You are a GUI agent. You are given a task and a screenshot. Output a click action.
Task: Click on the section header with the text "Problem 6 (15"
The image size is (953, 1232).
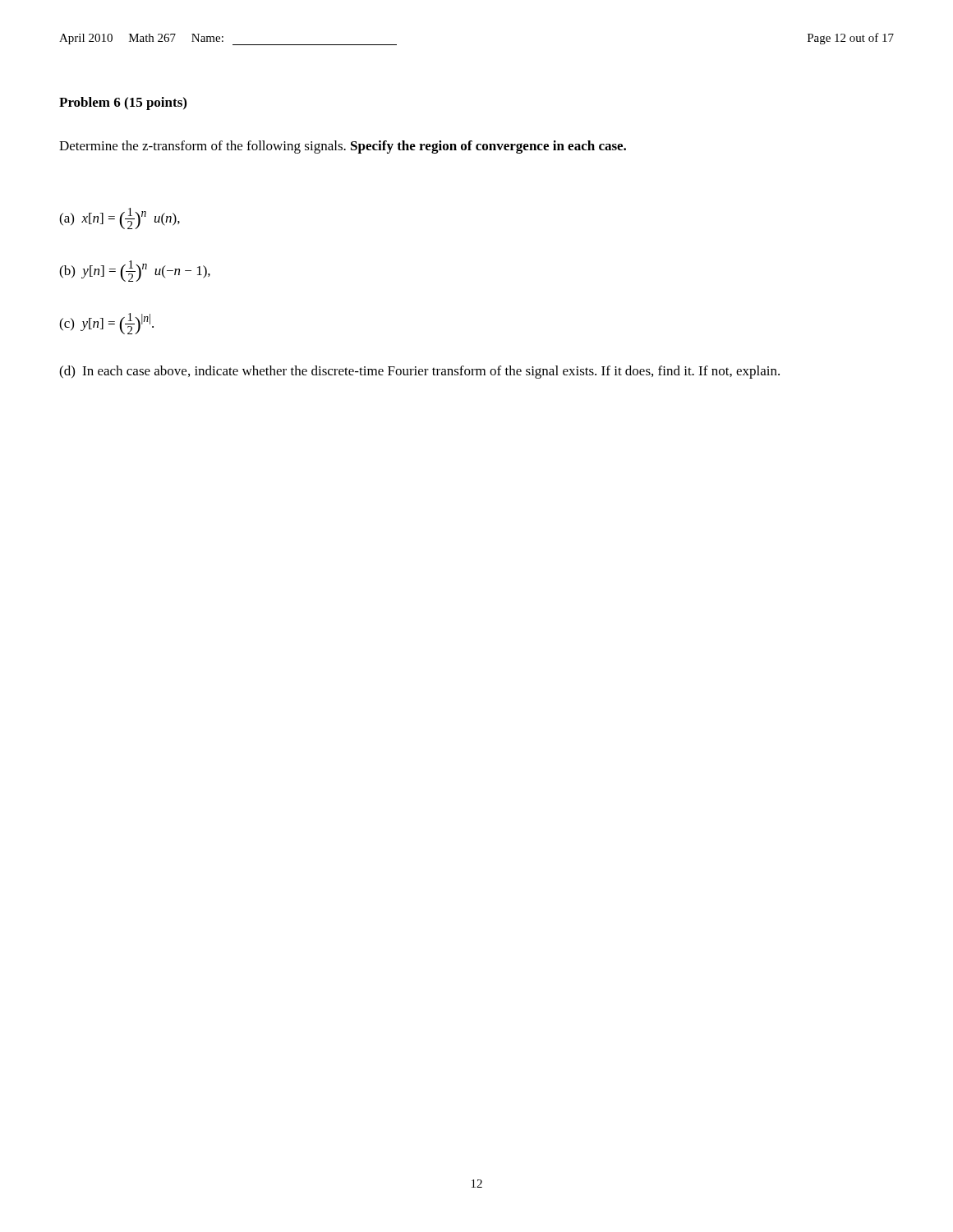click(123, 102)
